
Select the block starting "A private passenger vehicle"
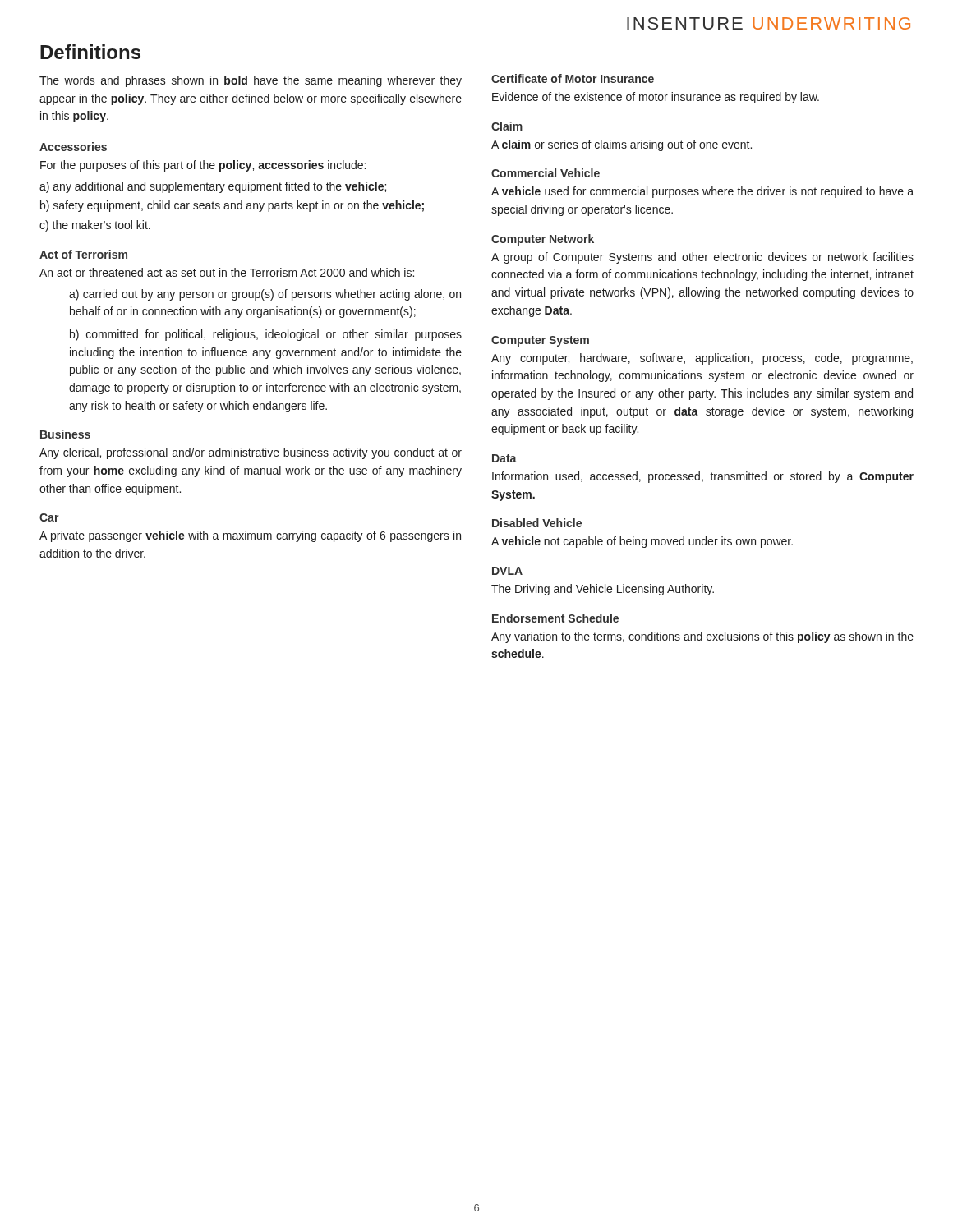point(251,545)
